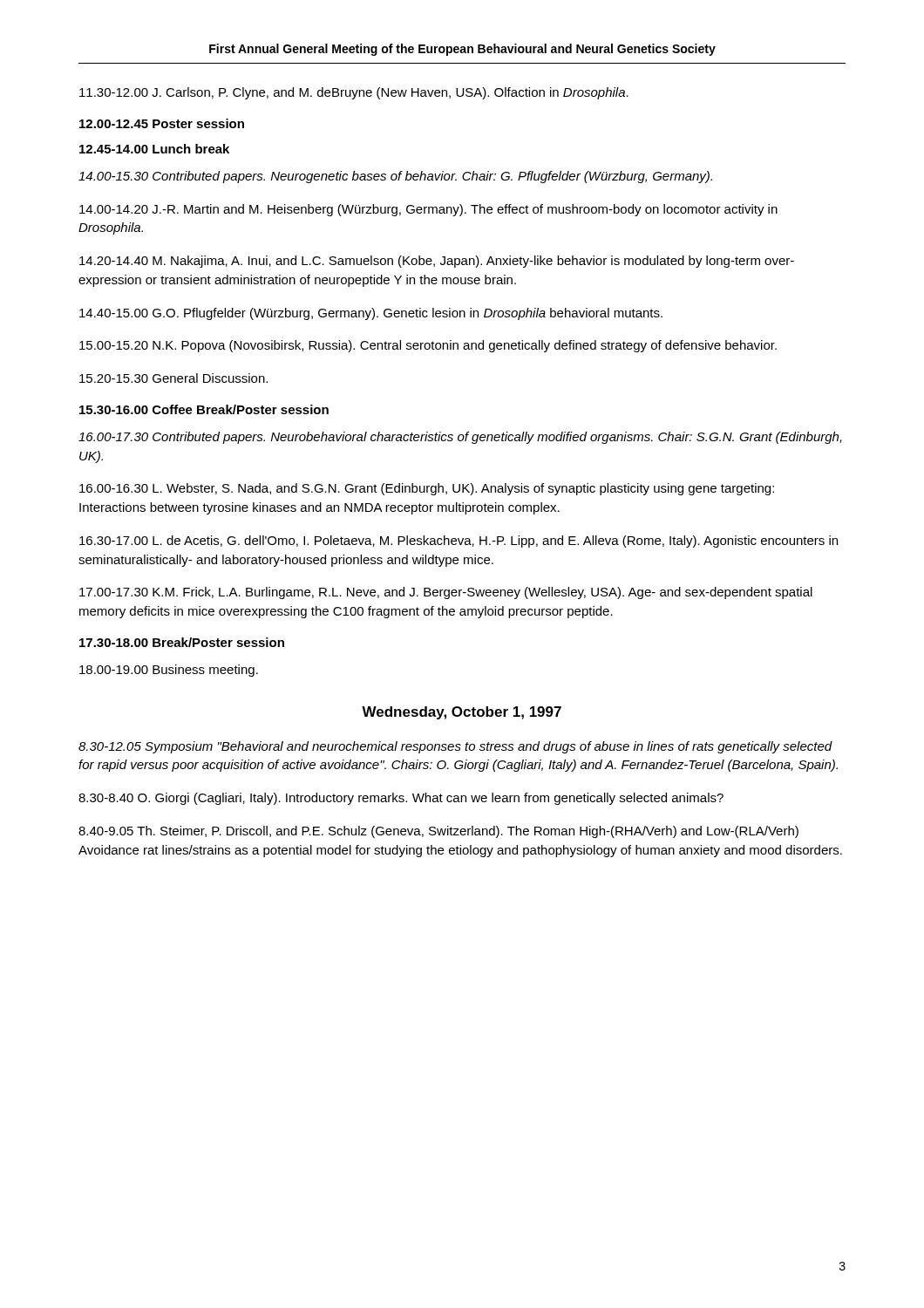Click on the element starting "20-14.40 M. Nakajima, A. Inui, and"

[436, 270]
